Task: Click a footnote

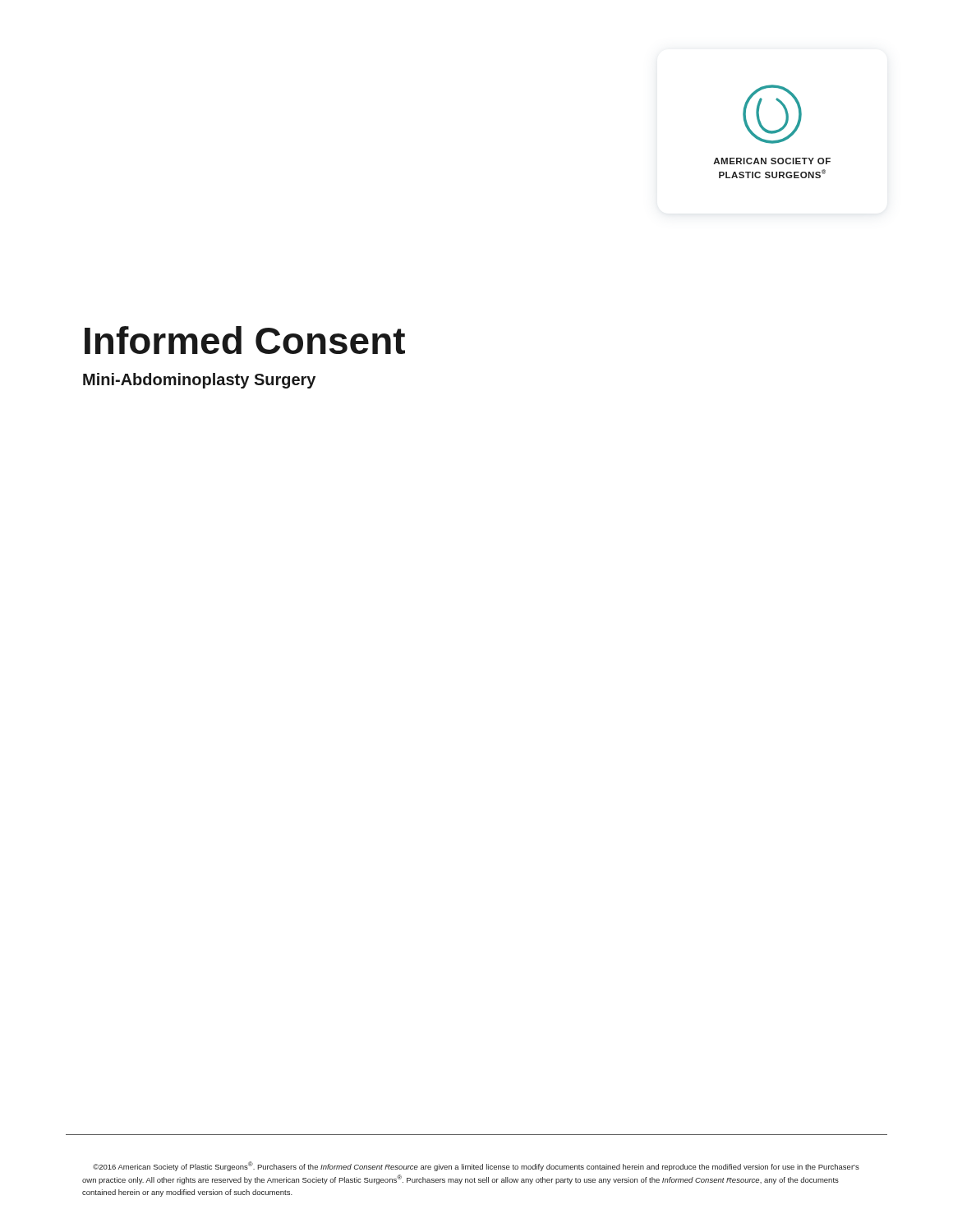Action: click(471, 1179)
